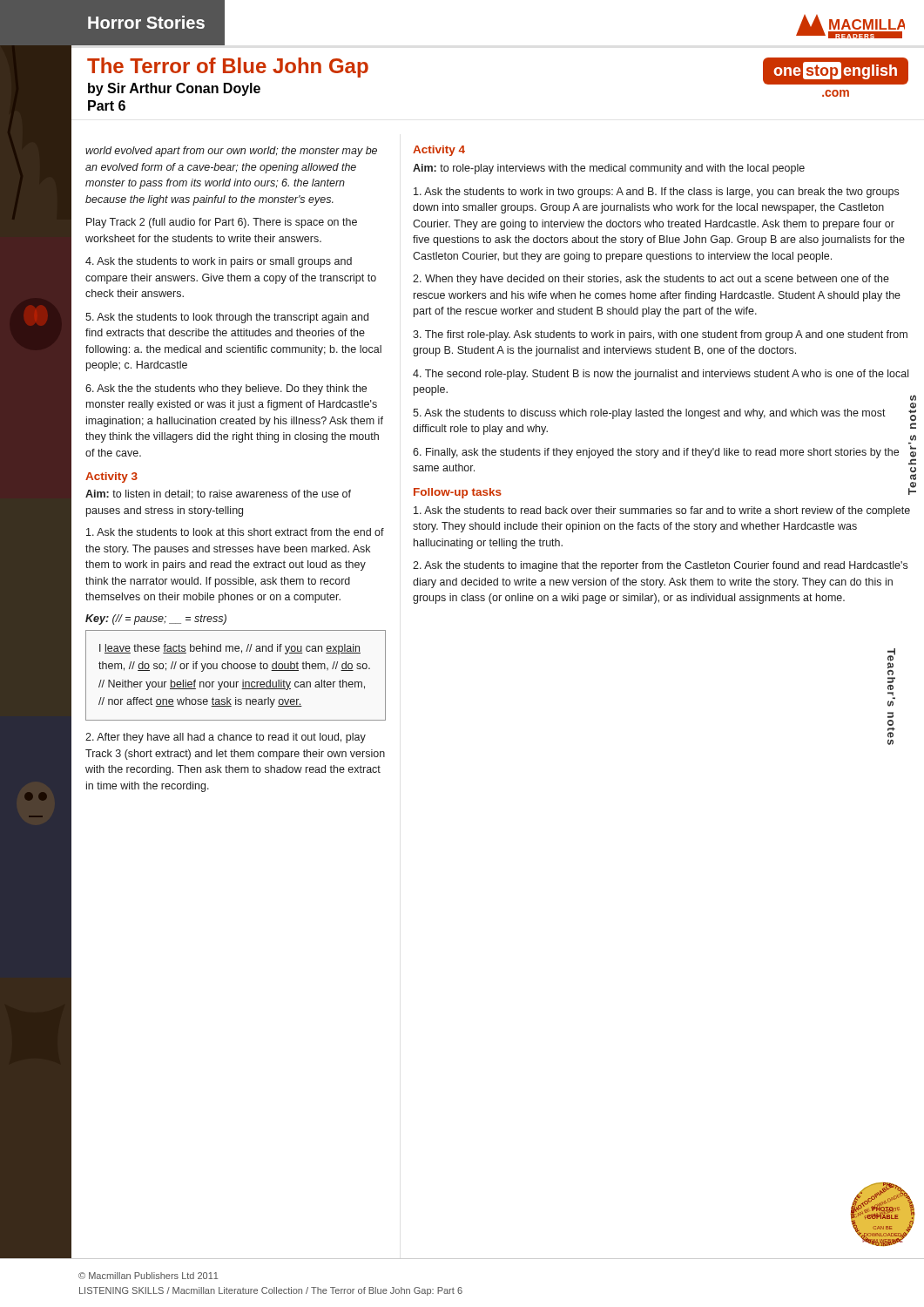The width and height of the screenshot is (924, 1307).
Task: Select the text block containing "Aim: to role-play interviews with the"
Action: [609, 168]
